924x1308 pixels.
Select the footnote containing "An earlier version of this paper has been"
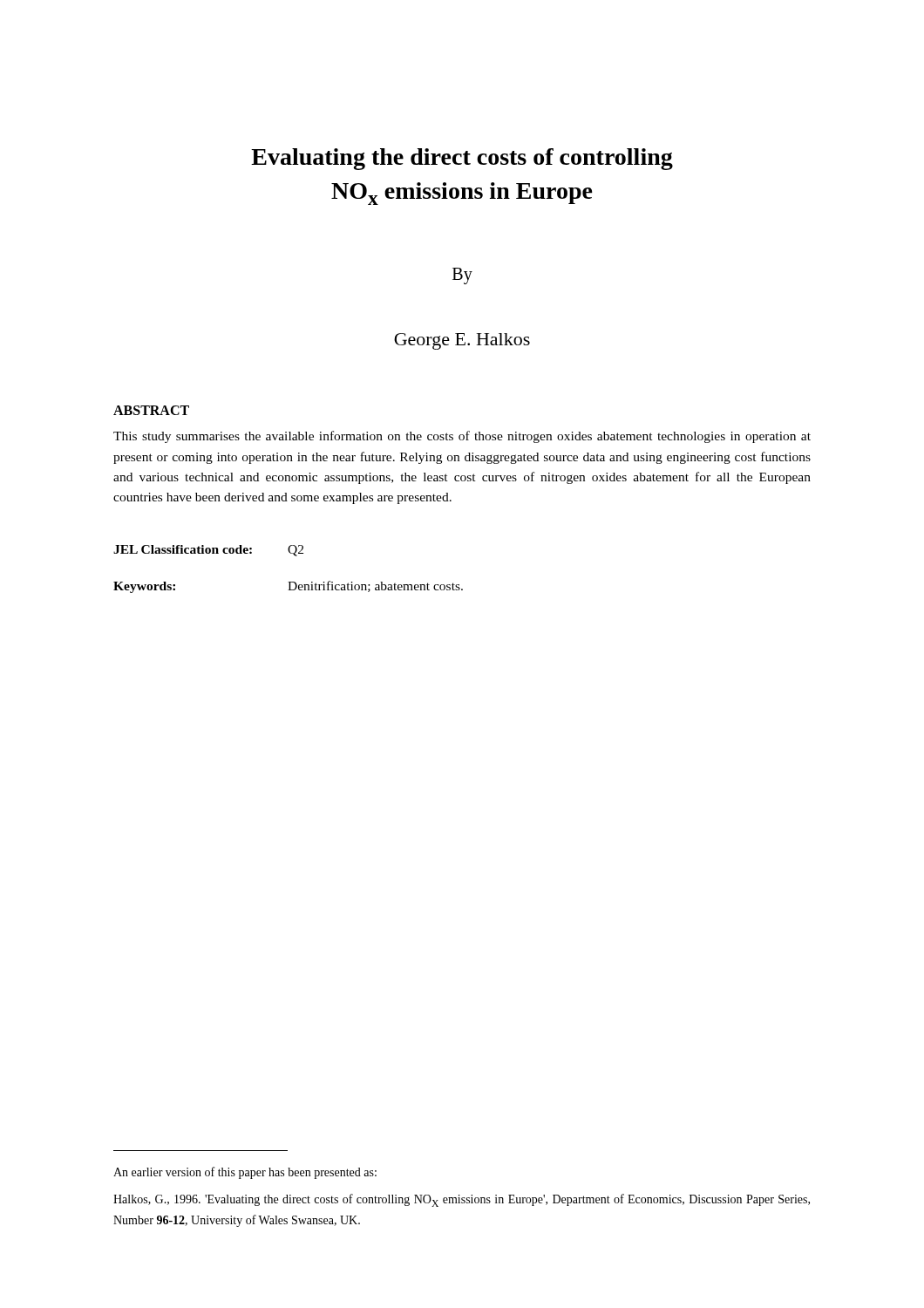245,1172
